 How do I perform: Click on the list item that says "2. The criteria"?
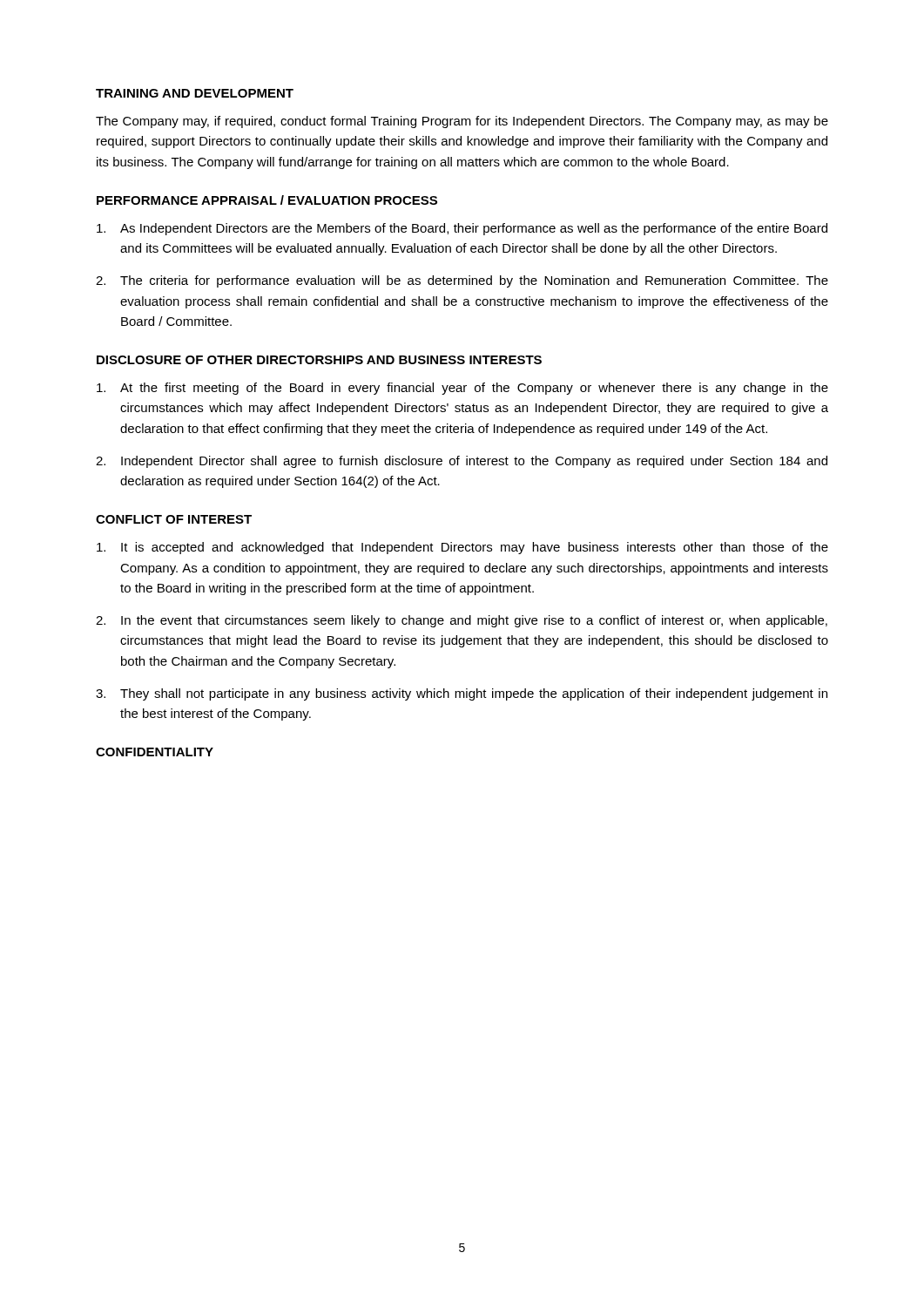pyautogui.click(x=462, y=301)
